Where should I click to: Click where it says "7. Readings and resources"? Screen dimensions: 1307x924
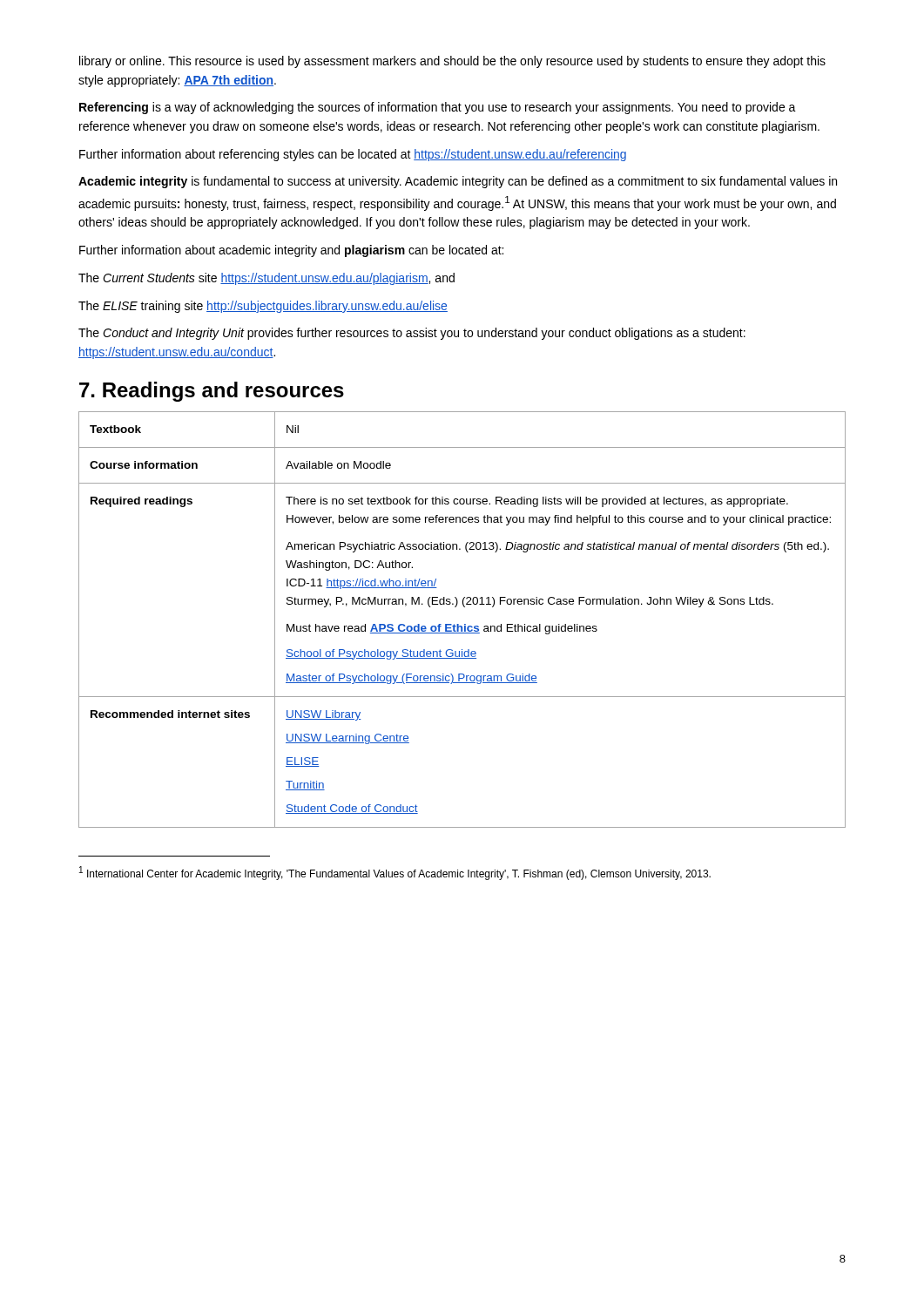[211, 390]
